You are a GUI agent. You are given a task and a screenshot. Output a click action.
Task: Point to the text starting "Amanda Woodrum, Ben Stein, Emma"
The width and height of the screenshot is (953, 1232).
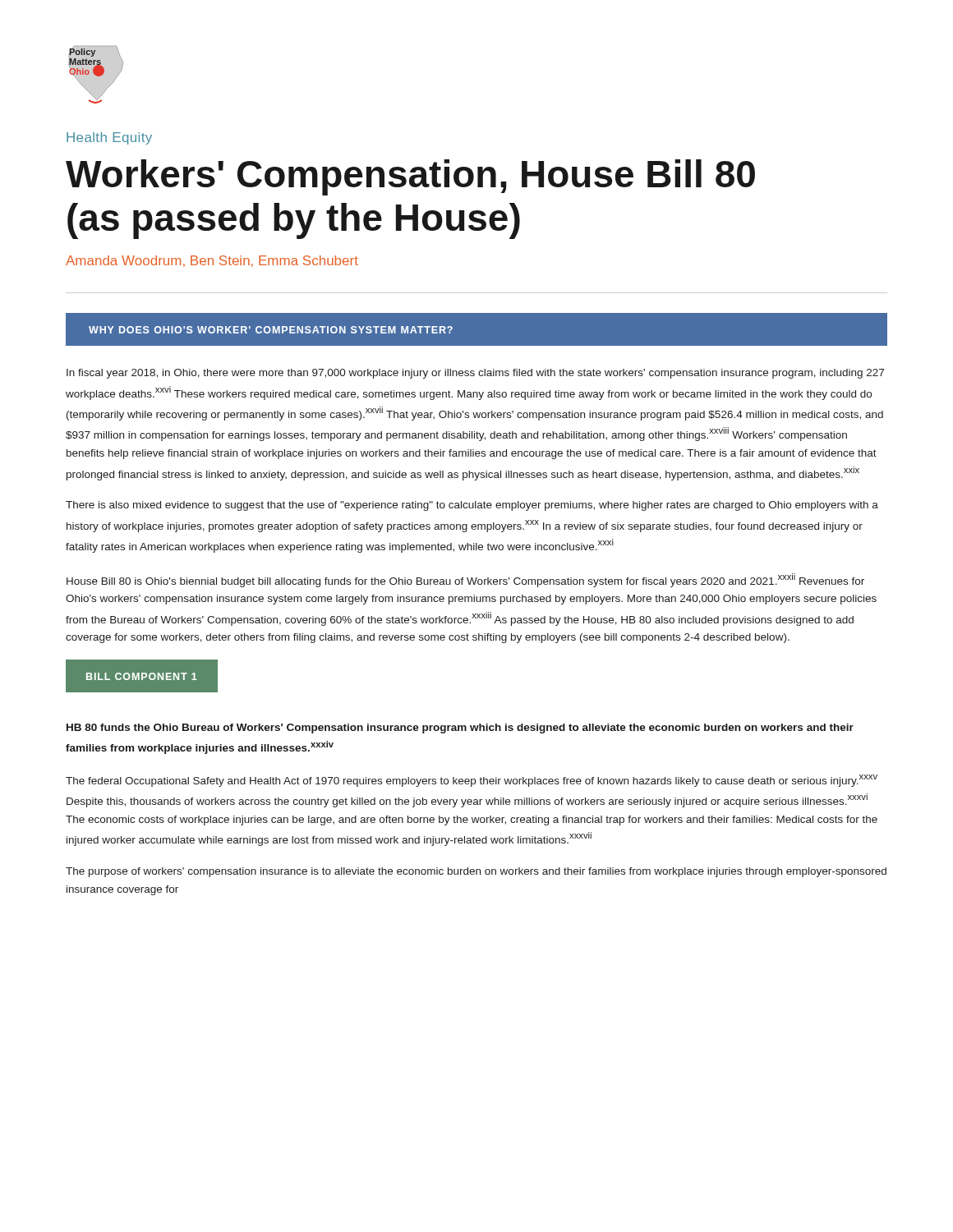(x=212, y=261)
